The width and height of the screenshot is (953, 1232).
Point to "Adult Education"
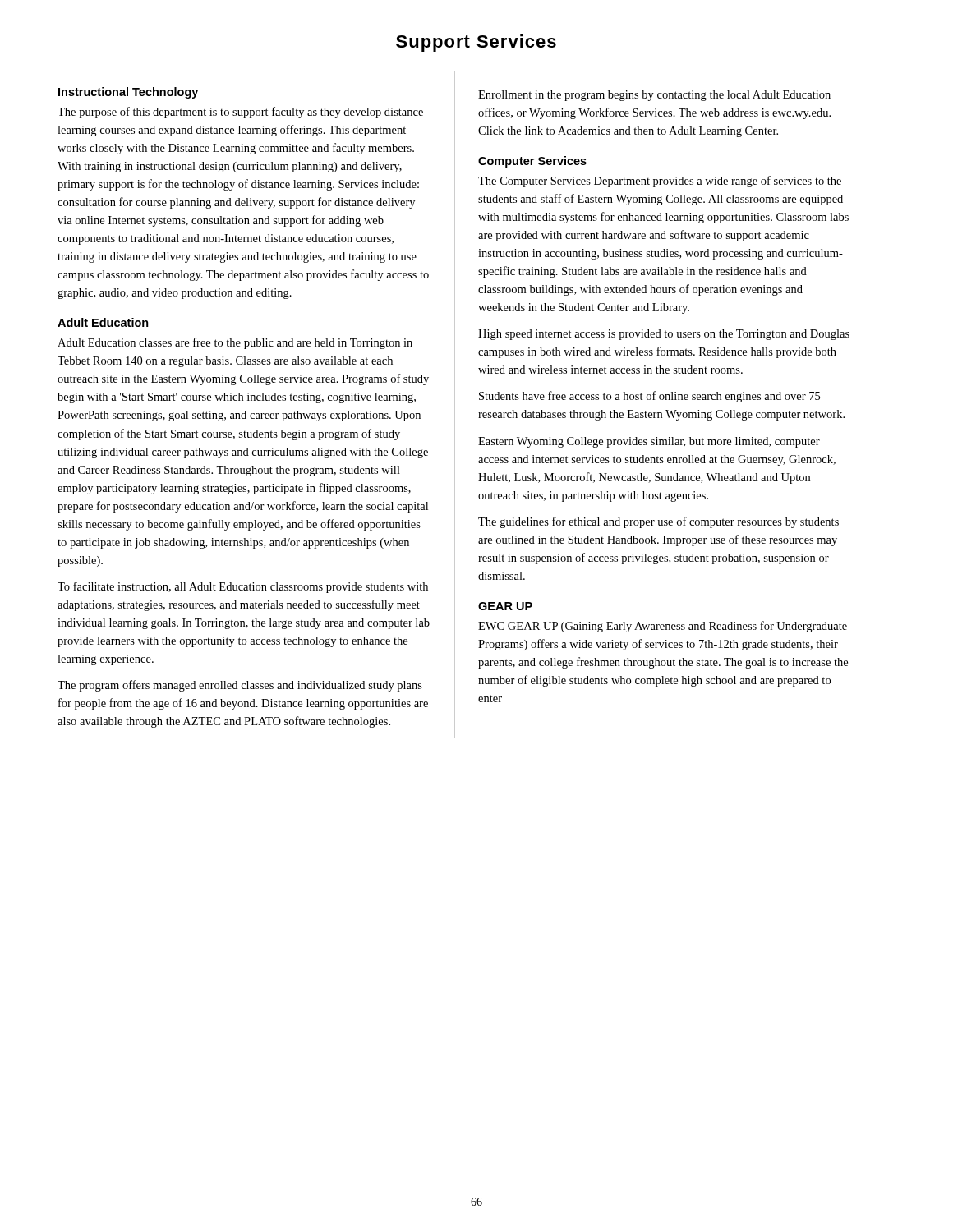pos(103,323)
